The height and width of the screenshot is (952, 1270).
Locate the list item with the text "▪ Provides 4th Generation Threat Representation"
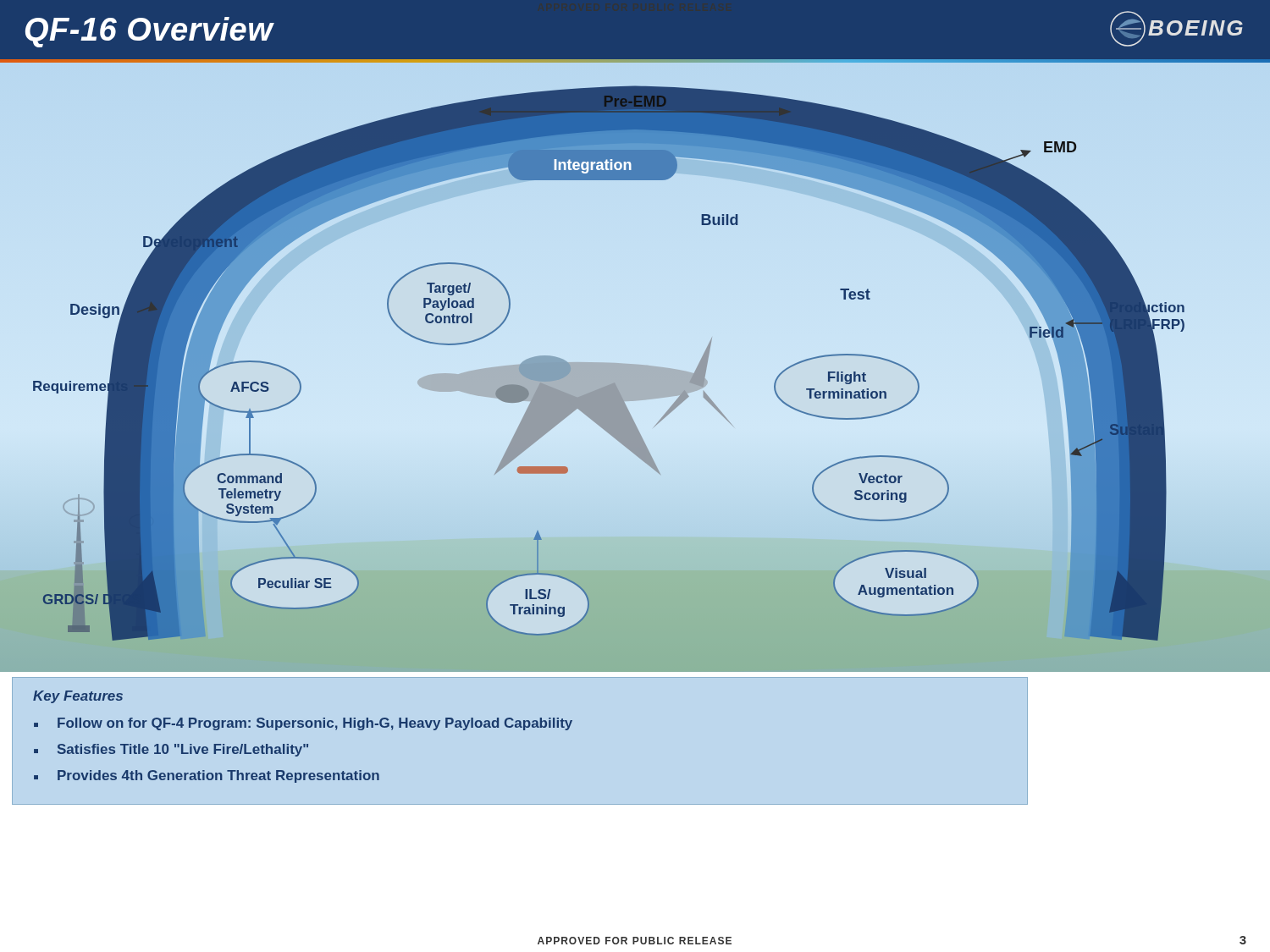click(206, 777)
